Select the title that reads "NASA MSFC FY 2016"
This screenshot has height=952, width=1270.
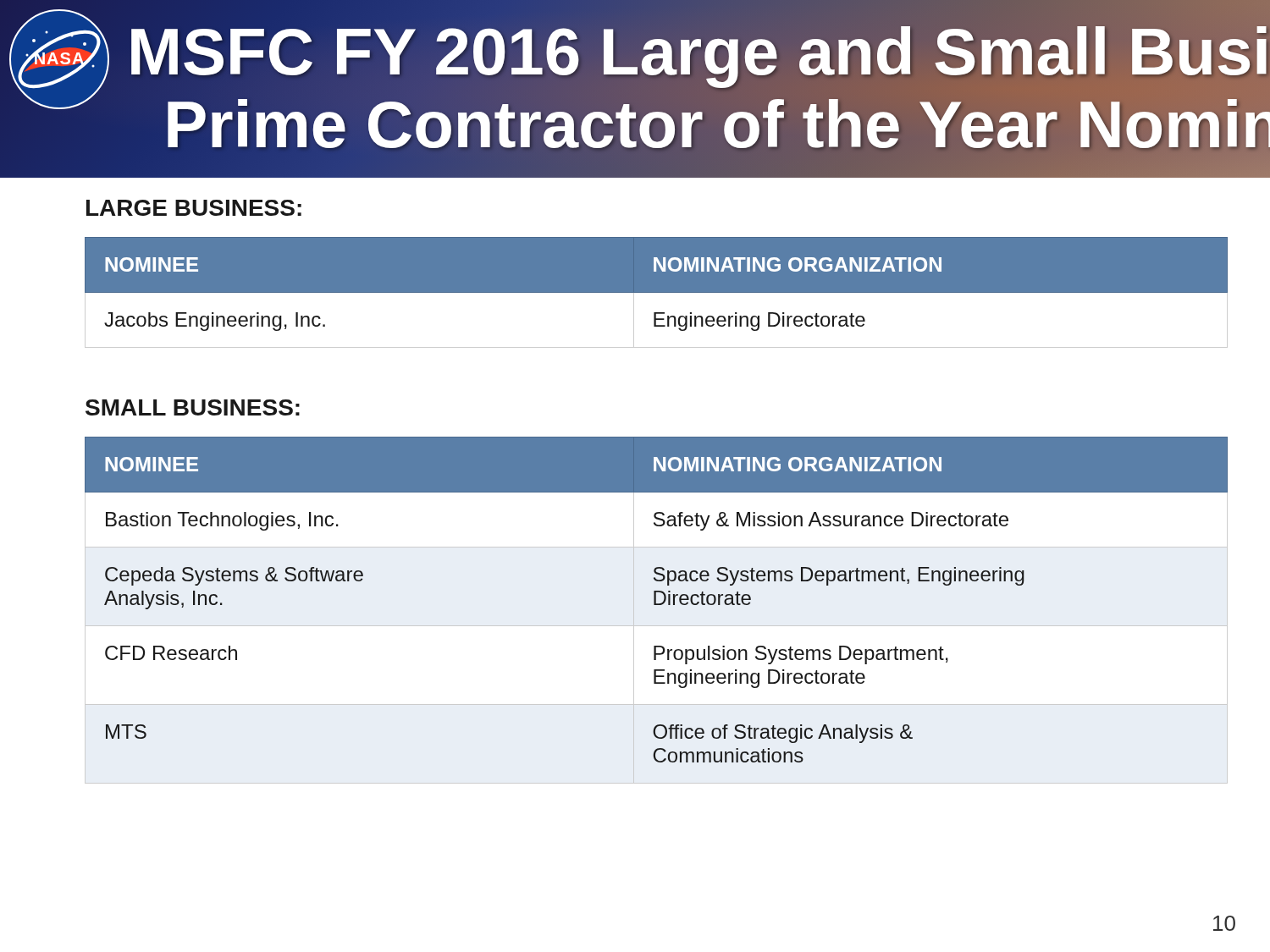tap(639, 89)
